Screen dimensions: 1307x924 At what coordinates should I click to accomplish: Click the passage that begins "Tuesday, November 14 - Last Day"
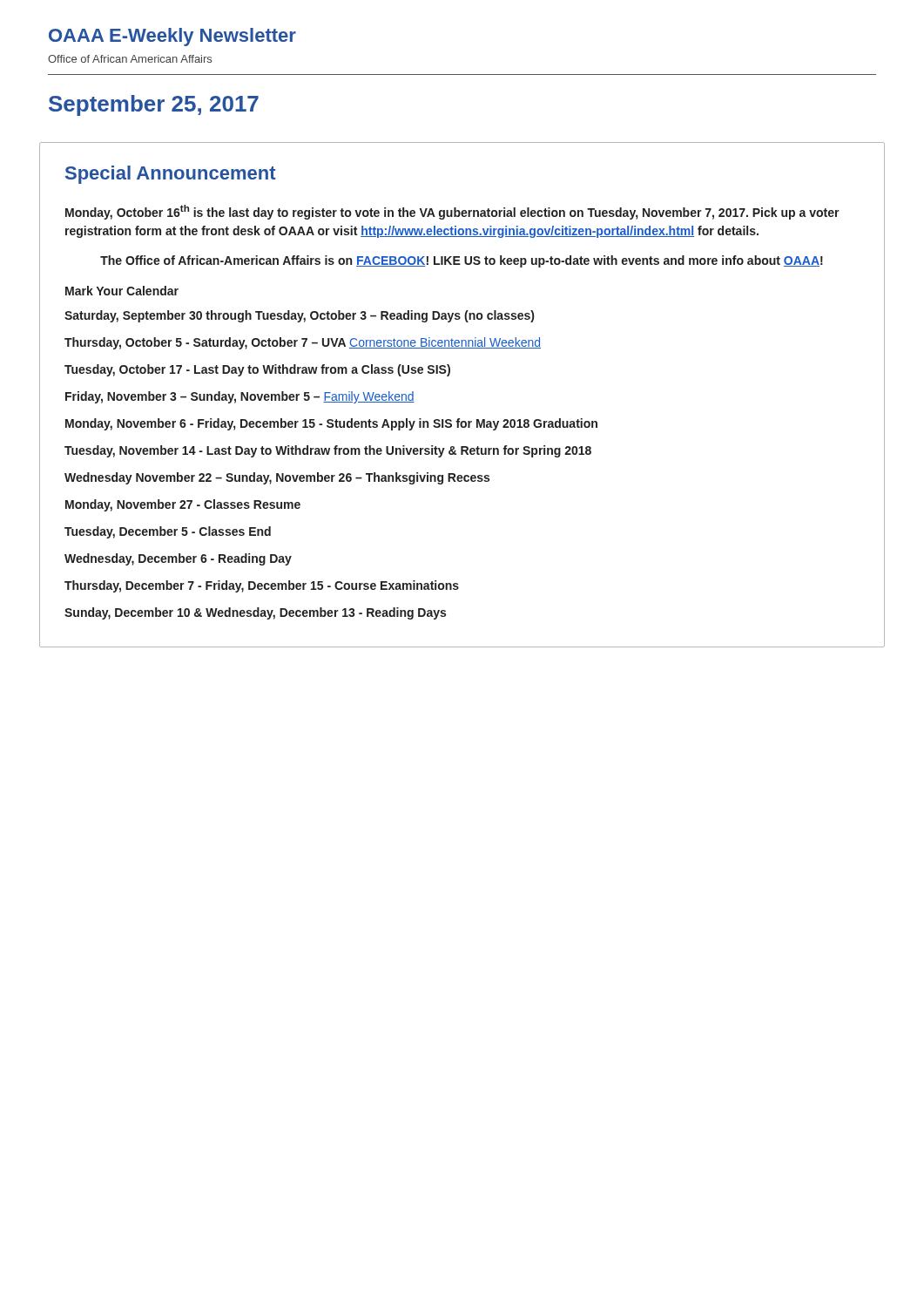[462, 451]
